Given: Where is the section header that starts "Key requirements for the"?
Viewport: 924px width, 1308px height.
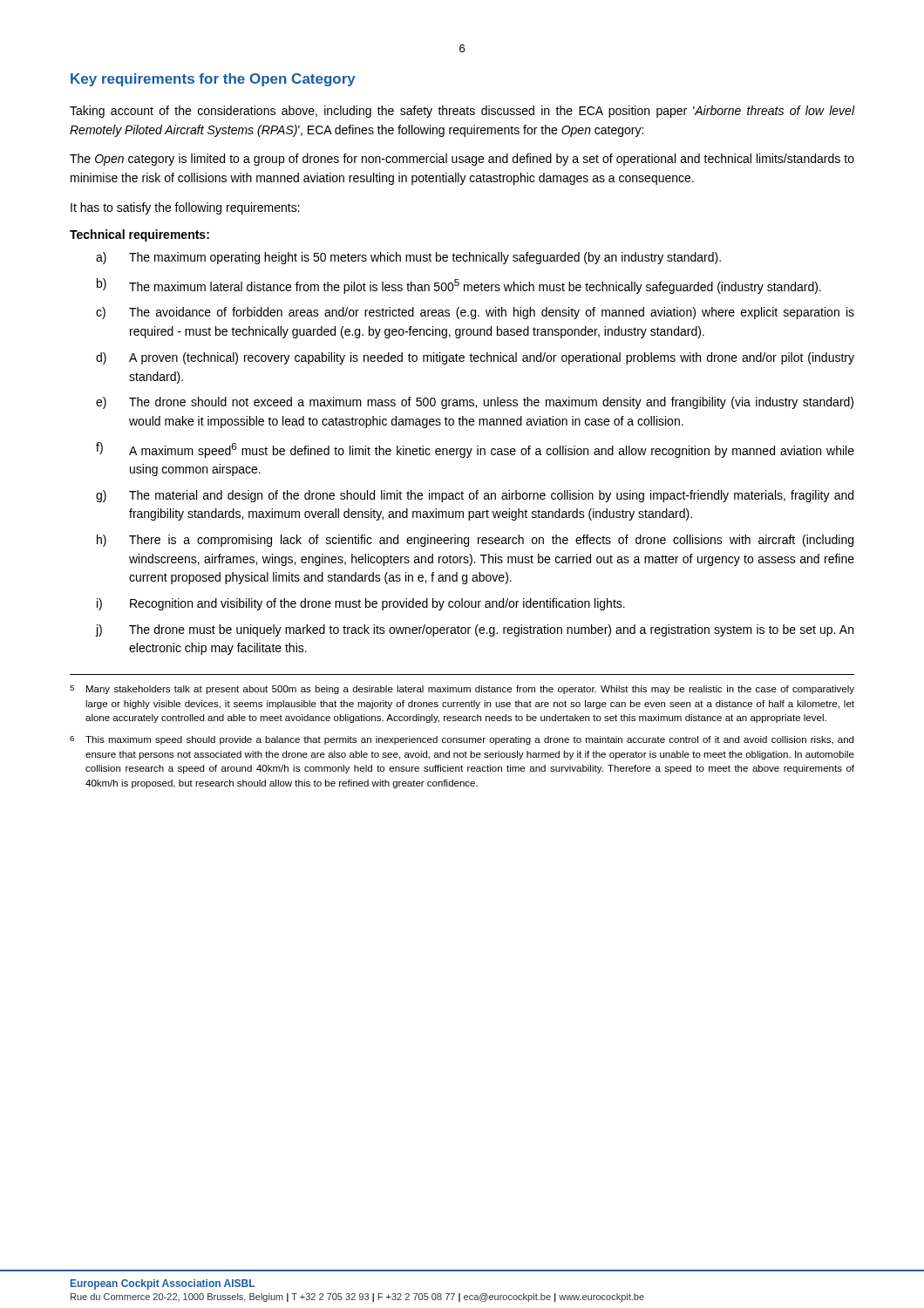Looking at the screenshot, I should point(213,79).
